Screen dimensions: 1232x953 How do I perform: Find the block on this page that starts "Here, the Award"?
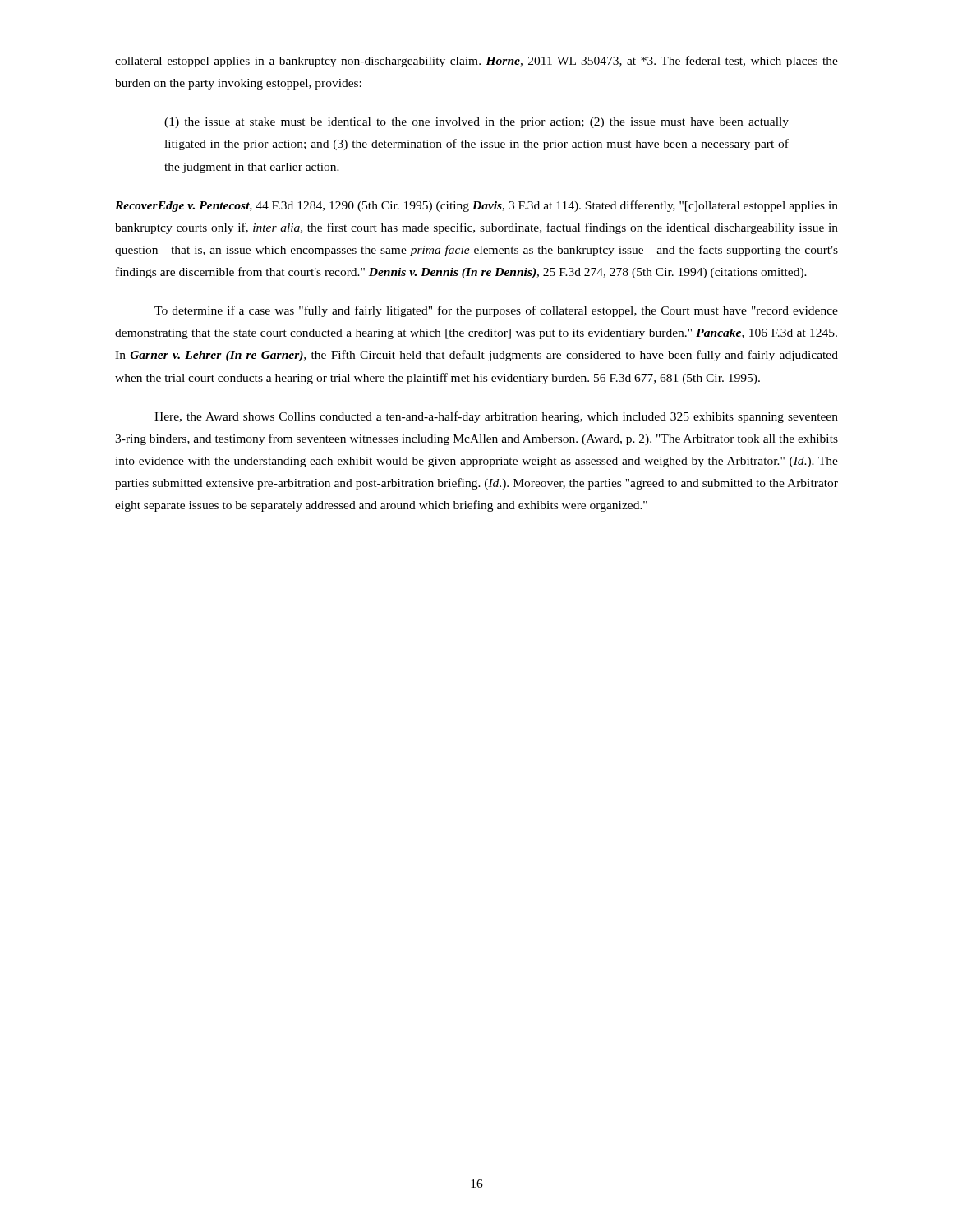(476, 460)
